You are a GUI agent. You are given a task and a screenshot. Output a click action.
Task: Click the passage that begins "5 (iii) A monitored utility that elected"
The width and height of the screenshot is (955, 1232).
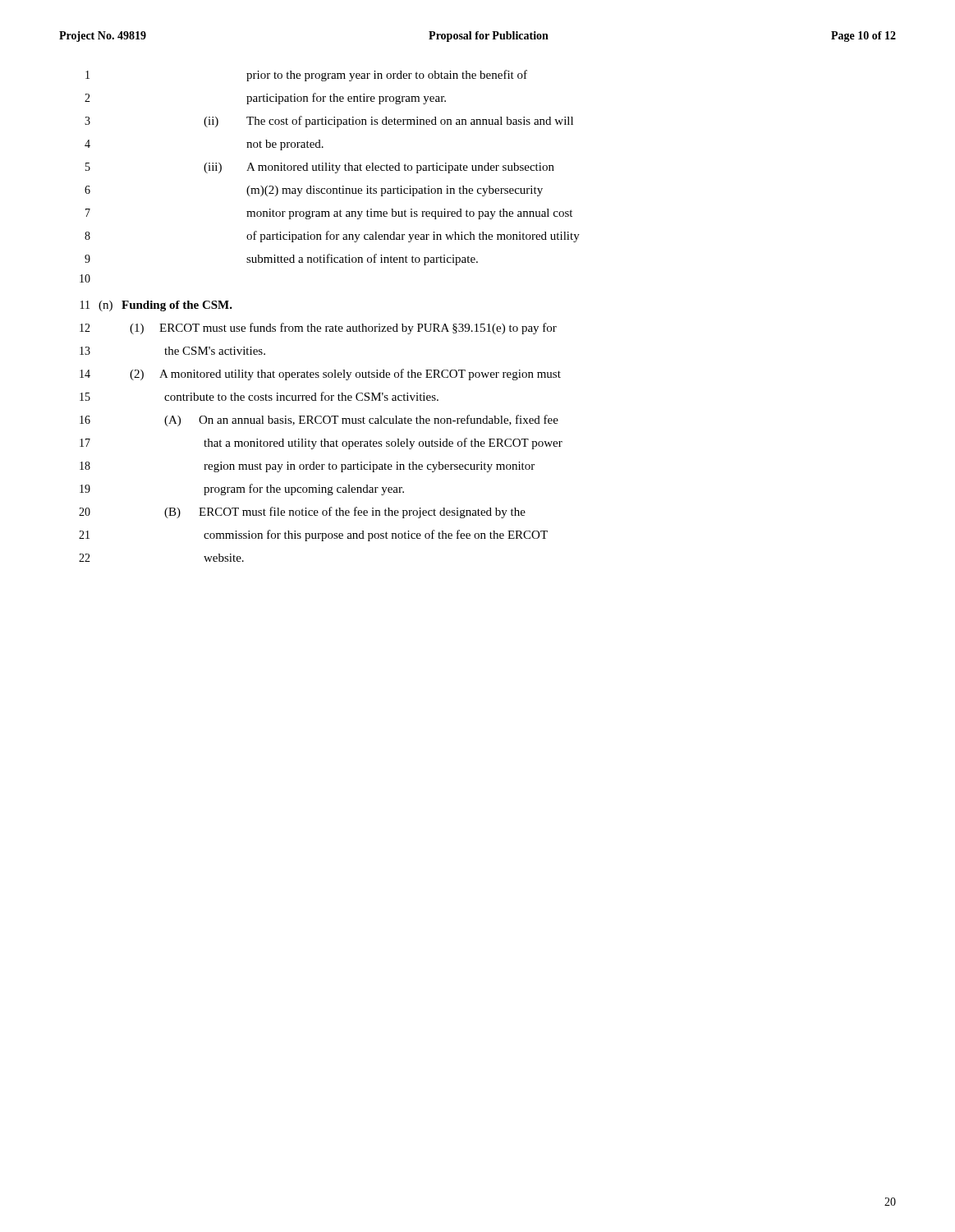[x=478, y=167]
